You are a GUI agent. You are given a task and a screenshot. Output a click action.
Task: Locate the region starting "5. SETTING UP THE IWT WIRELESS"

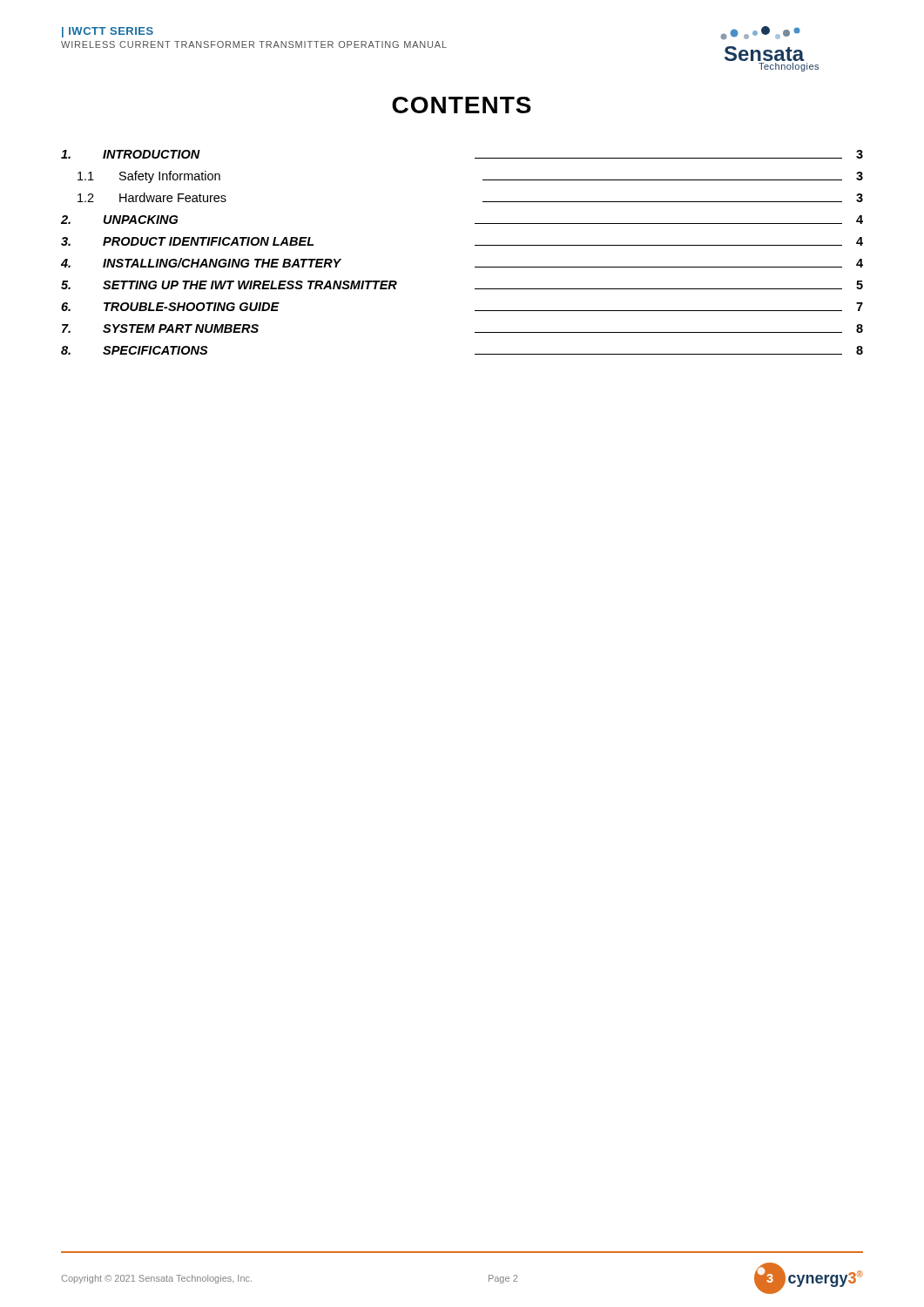[257, 284]
